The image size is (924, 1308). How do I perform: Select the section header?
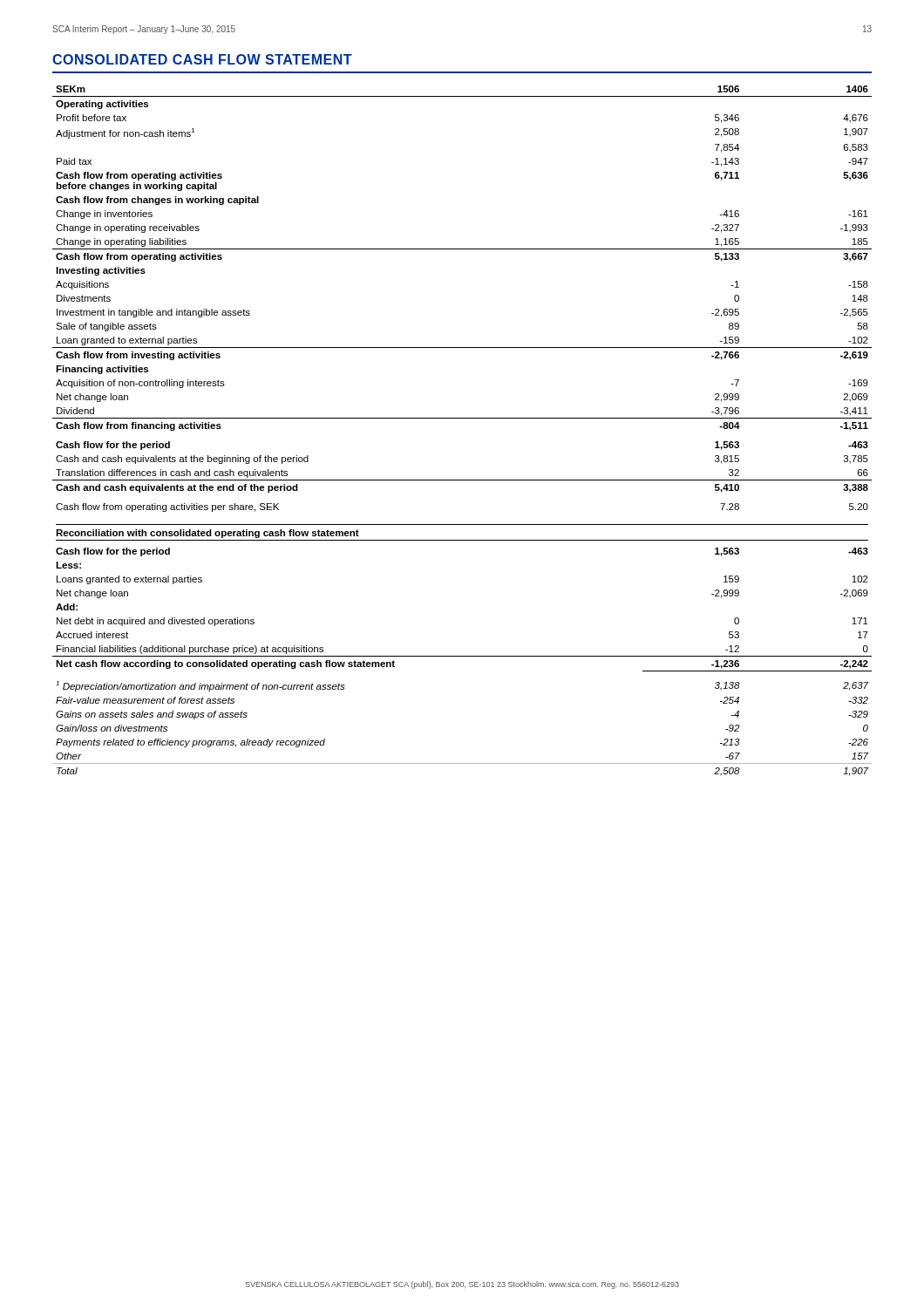[202, 60]
